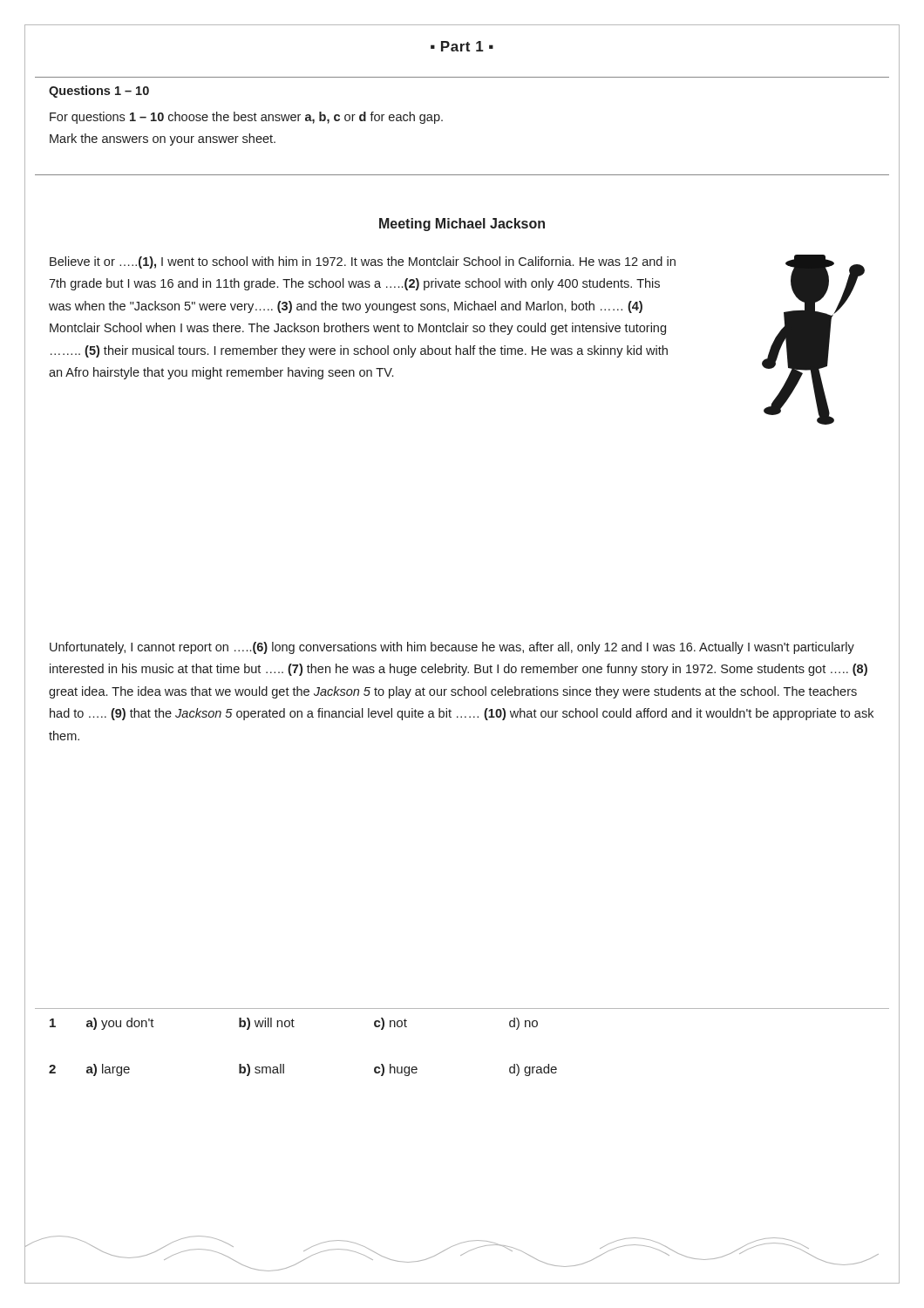Viewport: 924px width, 1308px height.
Task: Point to the block beginning "Believe it or …..(1), I went to"
Action: [x=362, y=317]
